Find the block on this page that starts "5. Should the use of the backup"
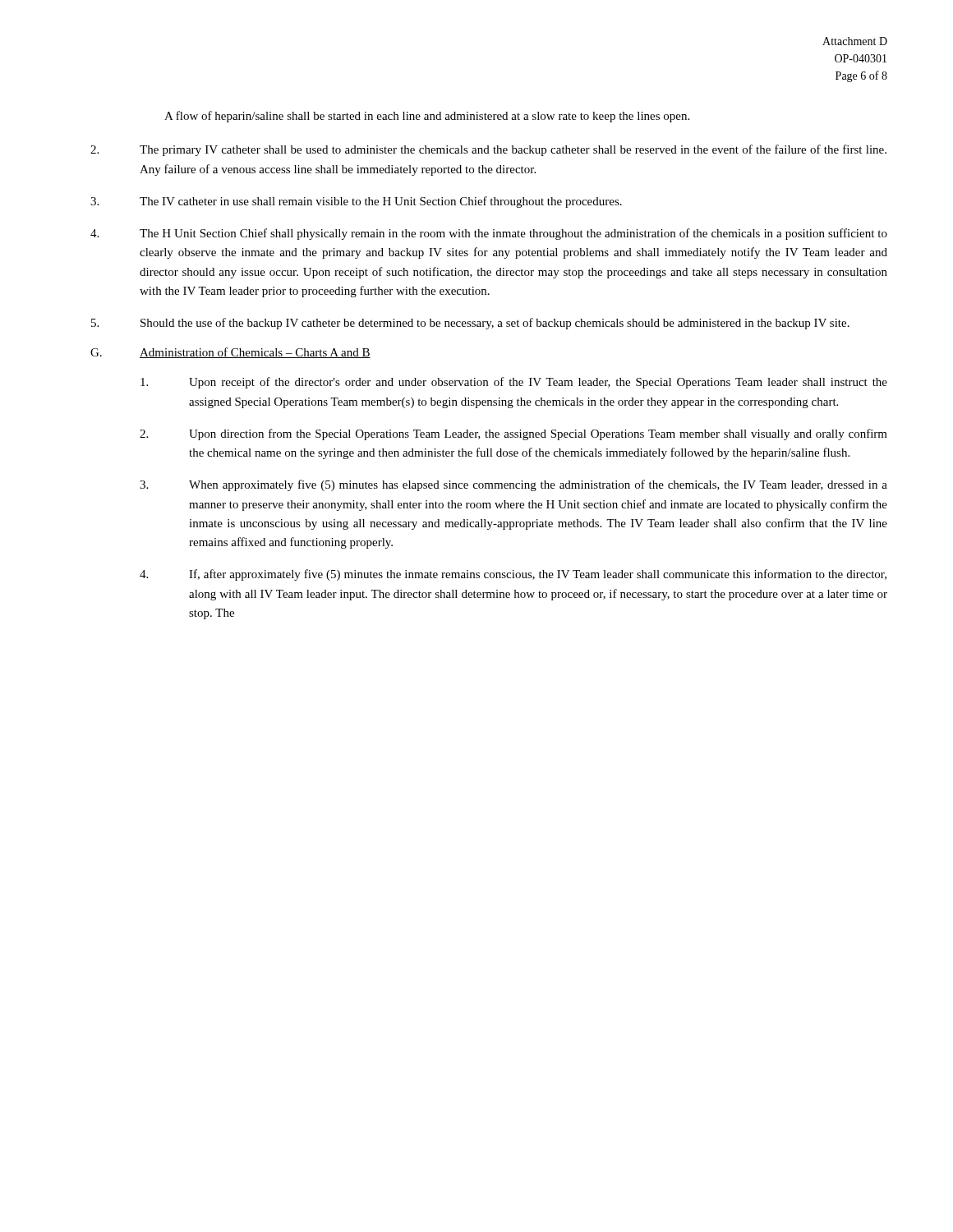Viewport: 953px width, 1232px height. pos(489,323)
